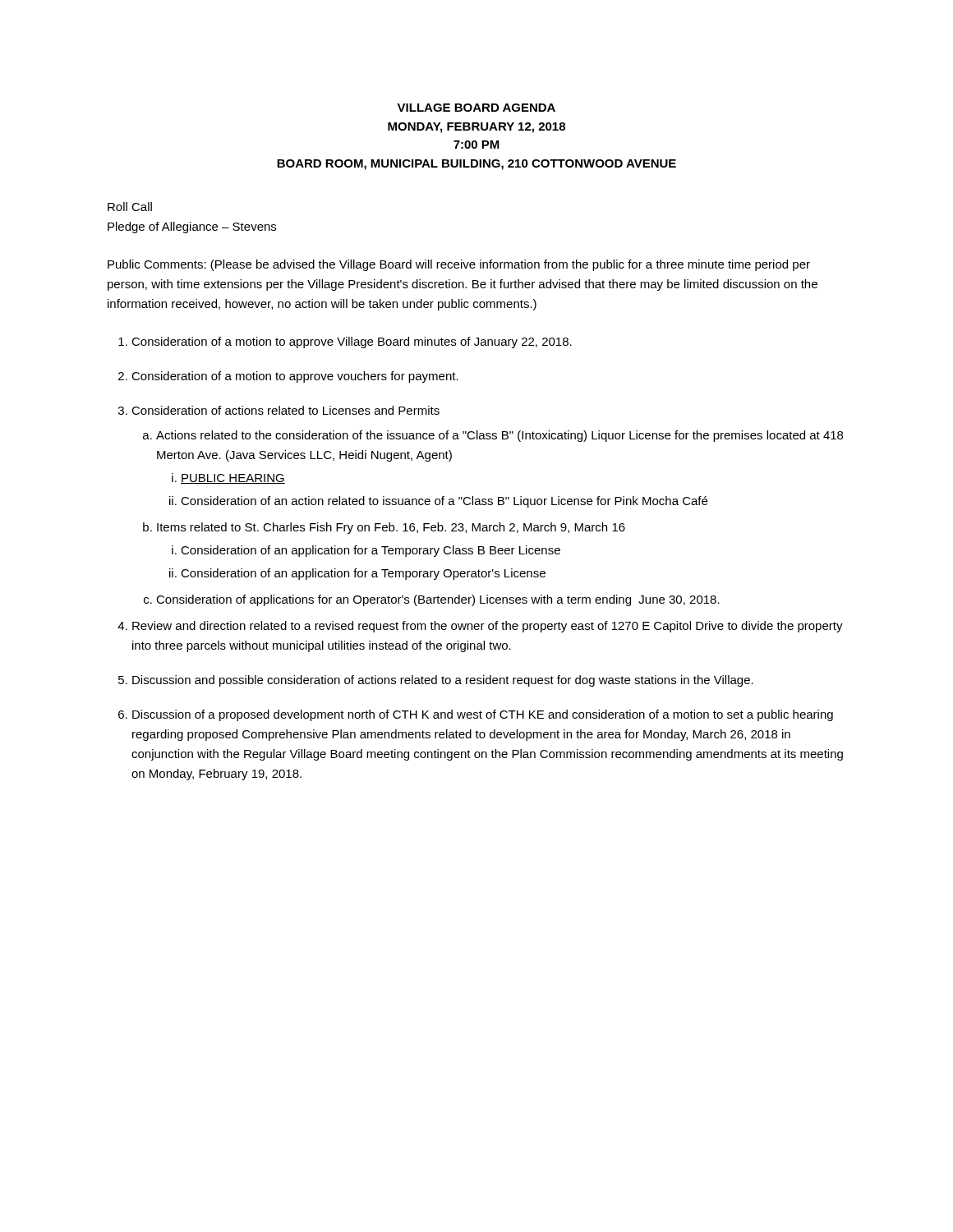953x1232 pixels.
Task: Select the block starting "Discussion of a"
Action: (488, 744)
